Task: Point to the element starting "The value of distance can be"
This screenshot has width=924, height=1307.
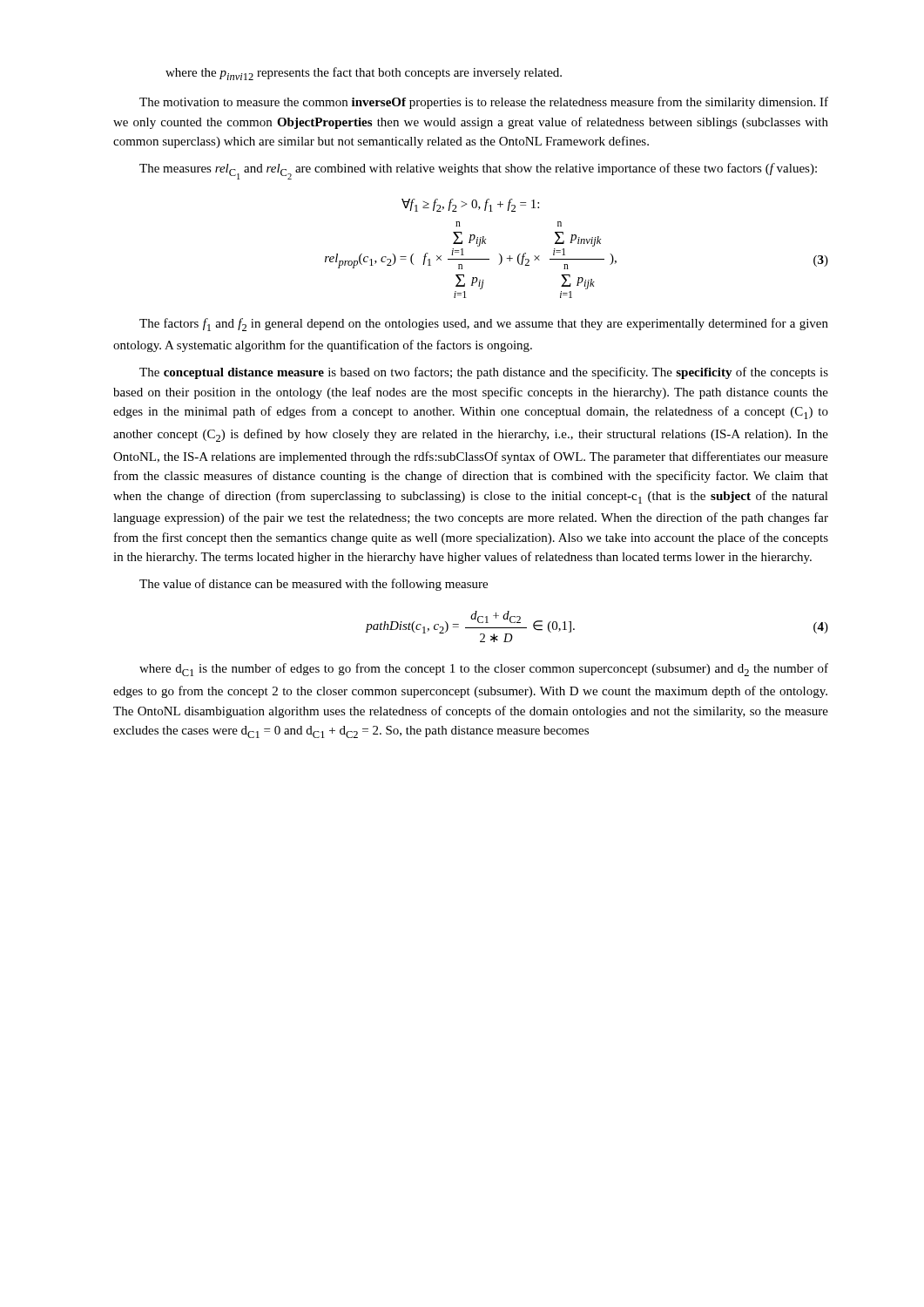Action: click(x=471, y=584)
